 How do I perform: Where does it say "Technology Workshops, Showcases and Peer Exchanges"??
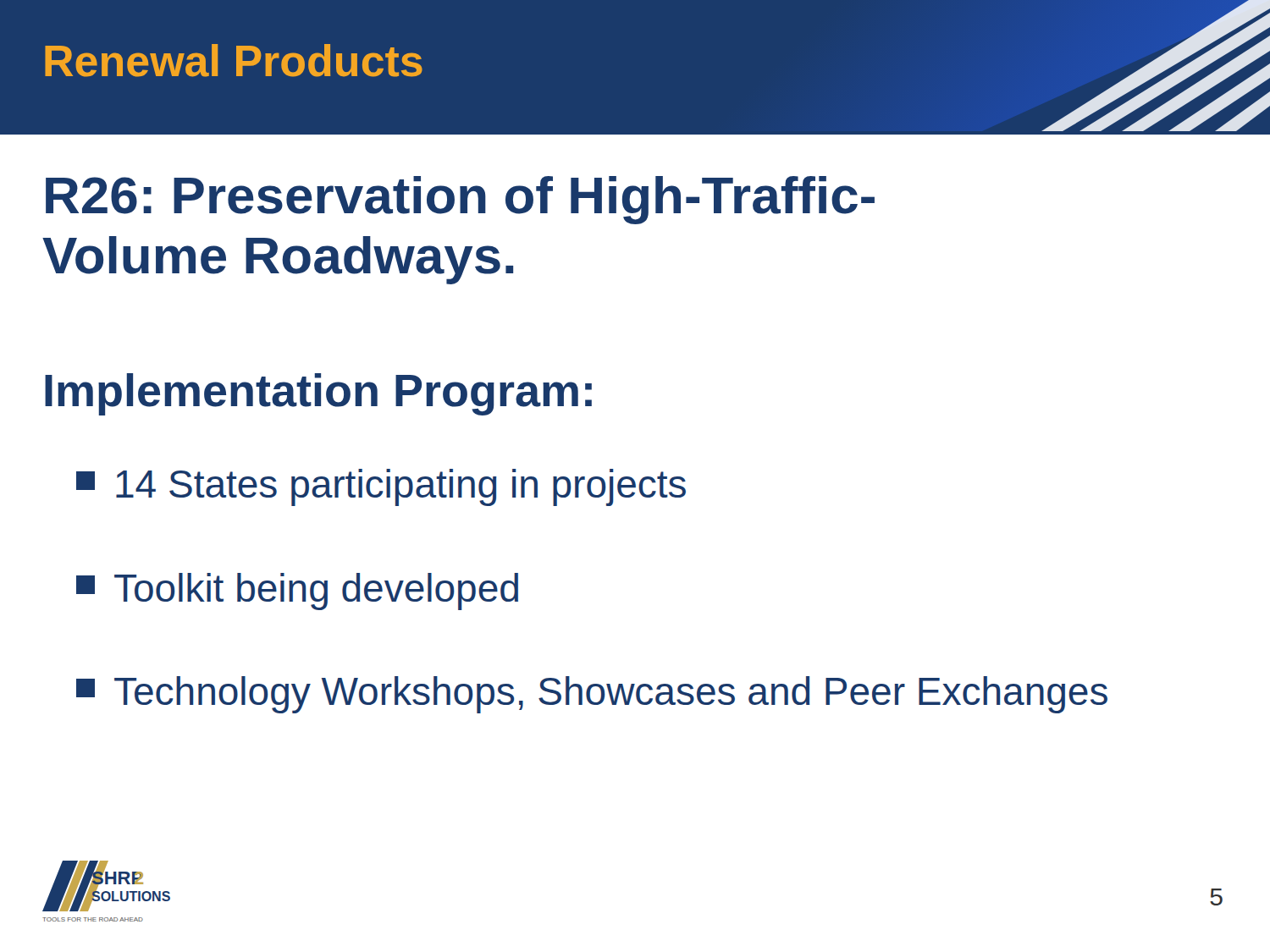592,692
